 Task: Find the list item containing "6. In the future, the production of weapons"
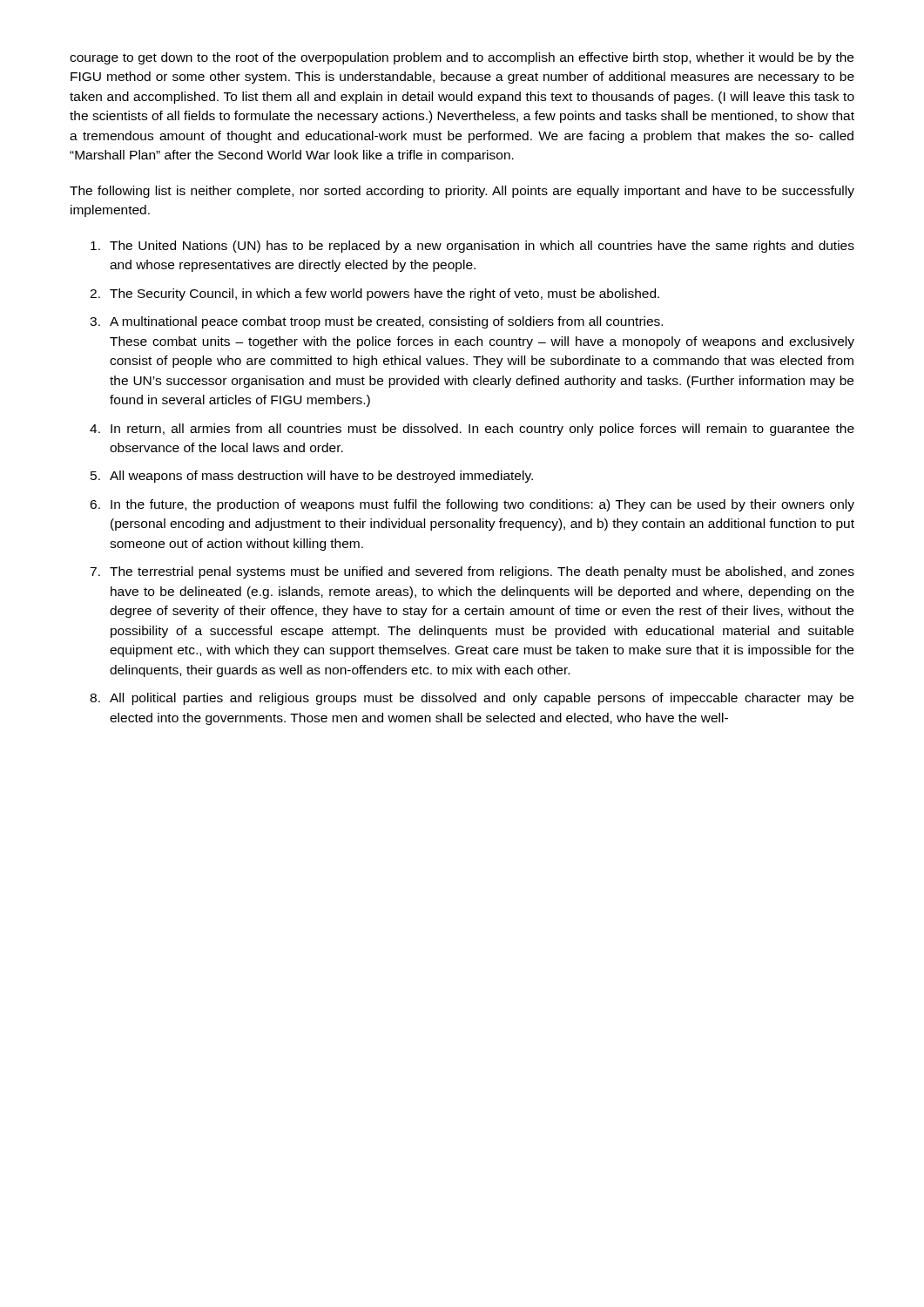pos(462,524)
